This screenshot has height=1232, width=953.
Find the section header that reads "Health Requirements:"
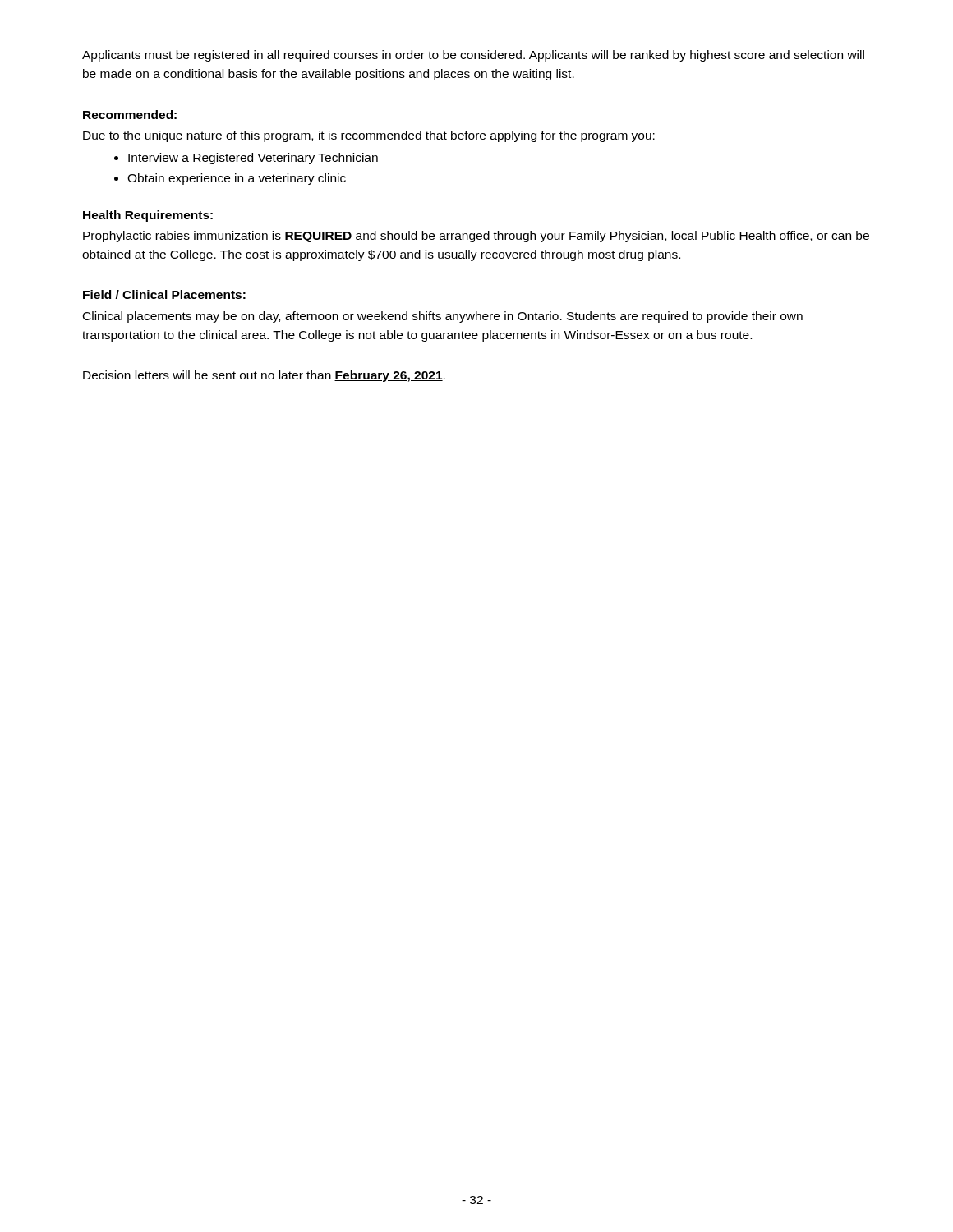coord(148,214)
